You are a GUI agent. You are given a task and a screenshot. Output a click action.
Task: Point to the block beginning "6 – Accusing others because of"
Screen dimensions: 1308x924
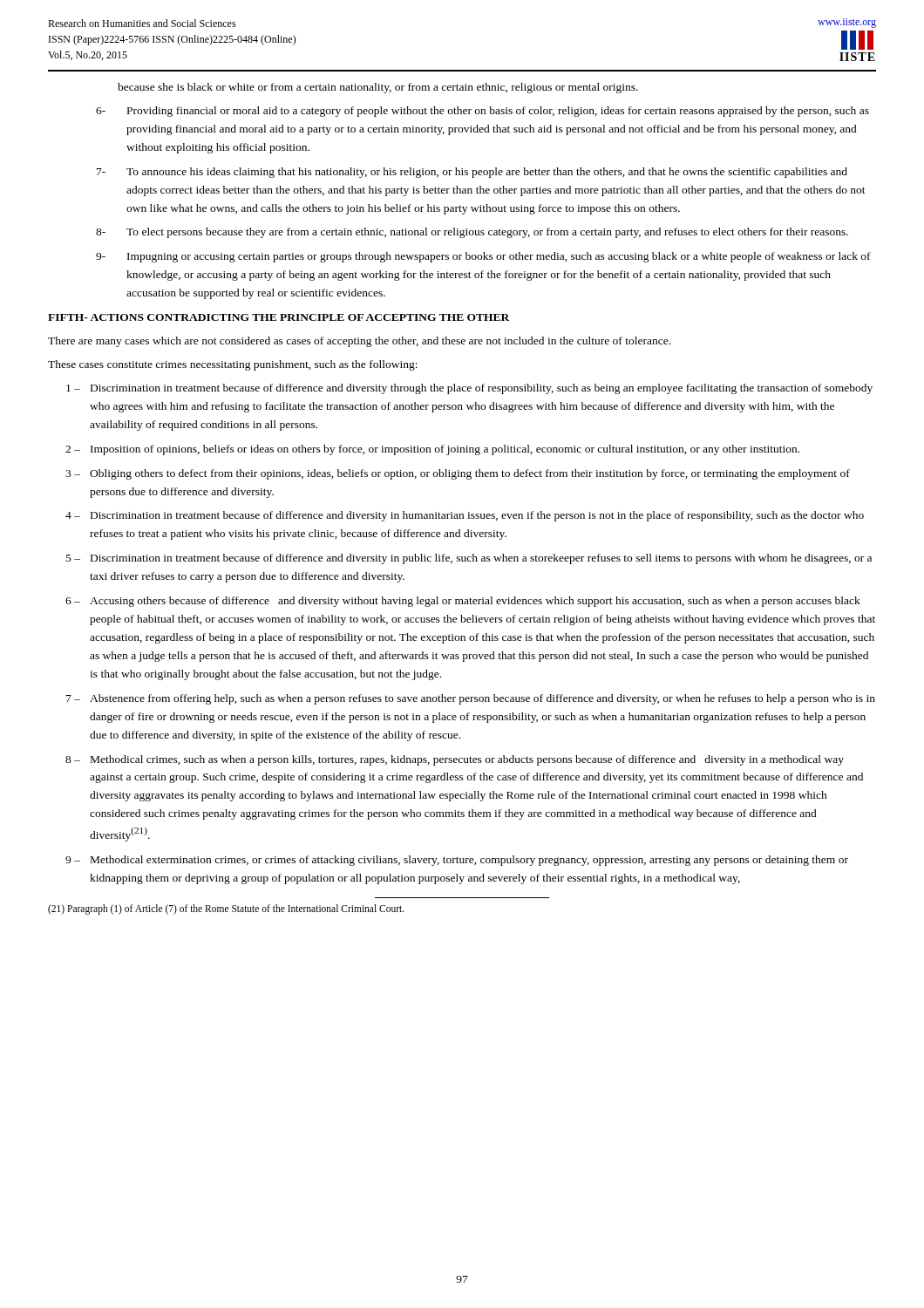click(x=471, y=638)
